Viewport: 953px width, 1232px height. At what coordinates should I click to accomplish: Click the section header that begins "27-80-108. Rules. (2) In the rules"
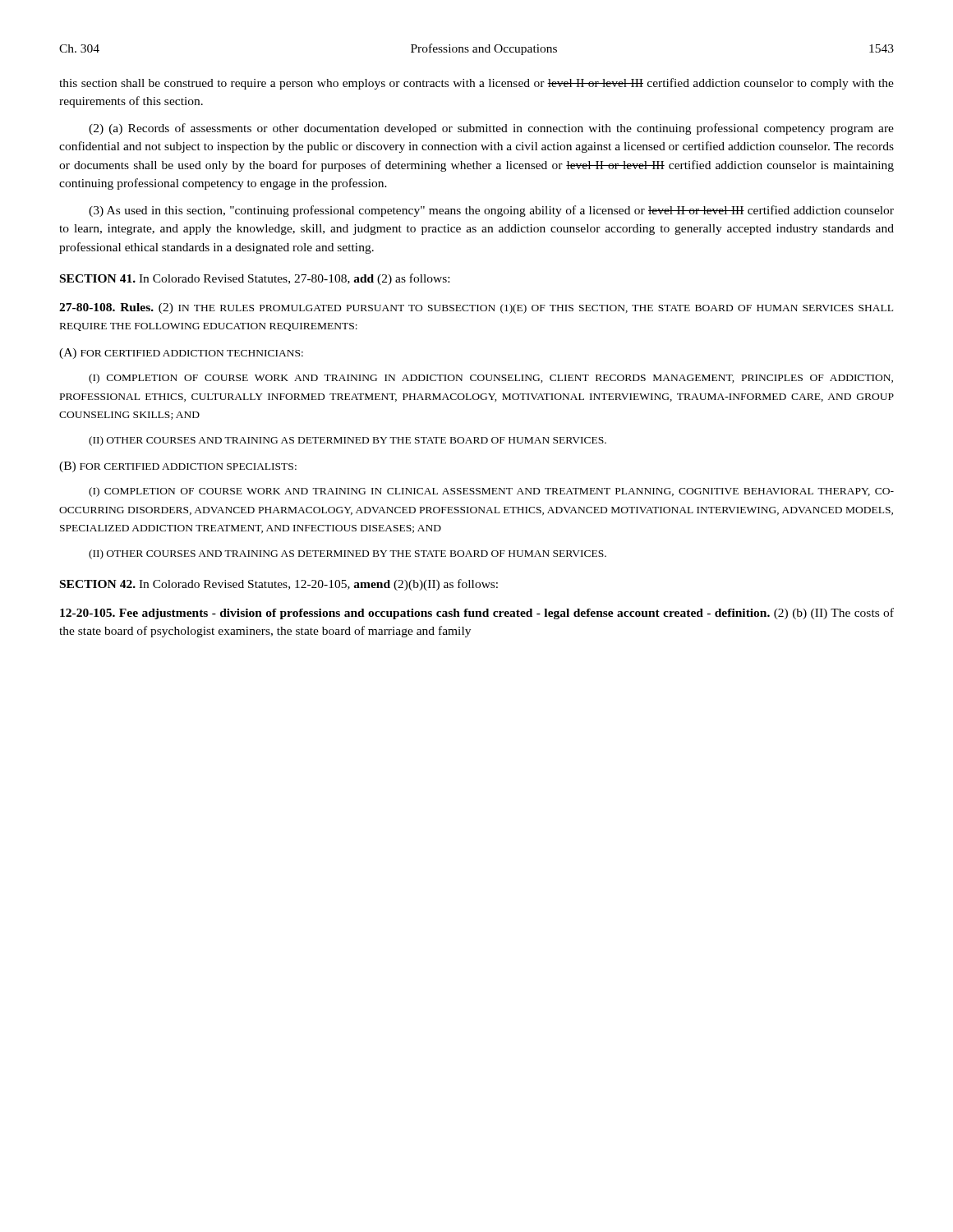point(476,316)
